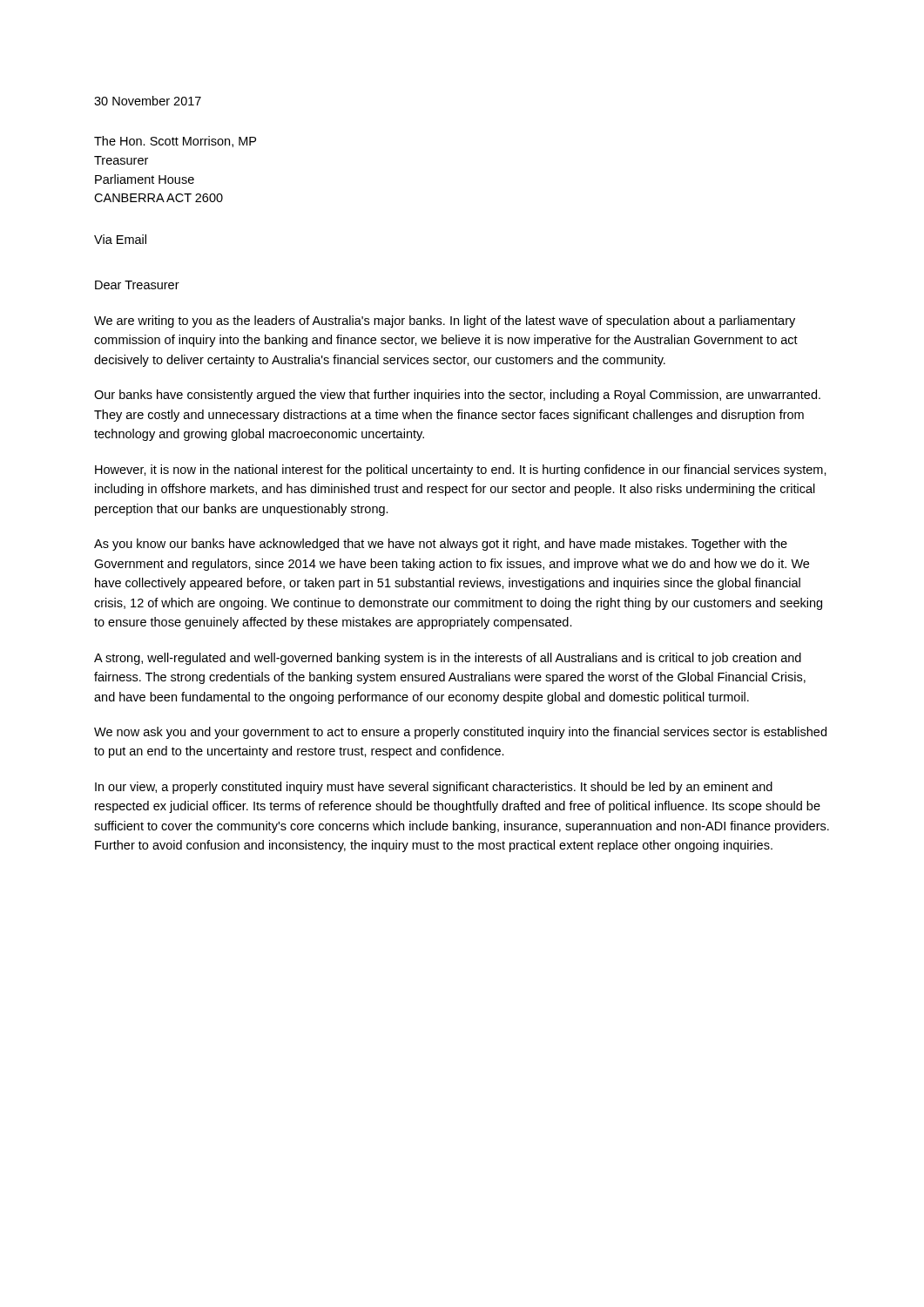Screen dimensions: 1307x924
Task: Point to the element starting "As you know our banks"
Action: point(459,583)
